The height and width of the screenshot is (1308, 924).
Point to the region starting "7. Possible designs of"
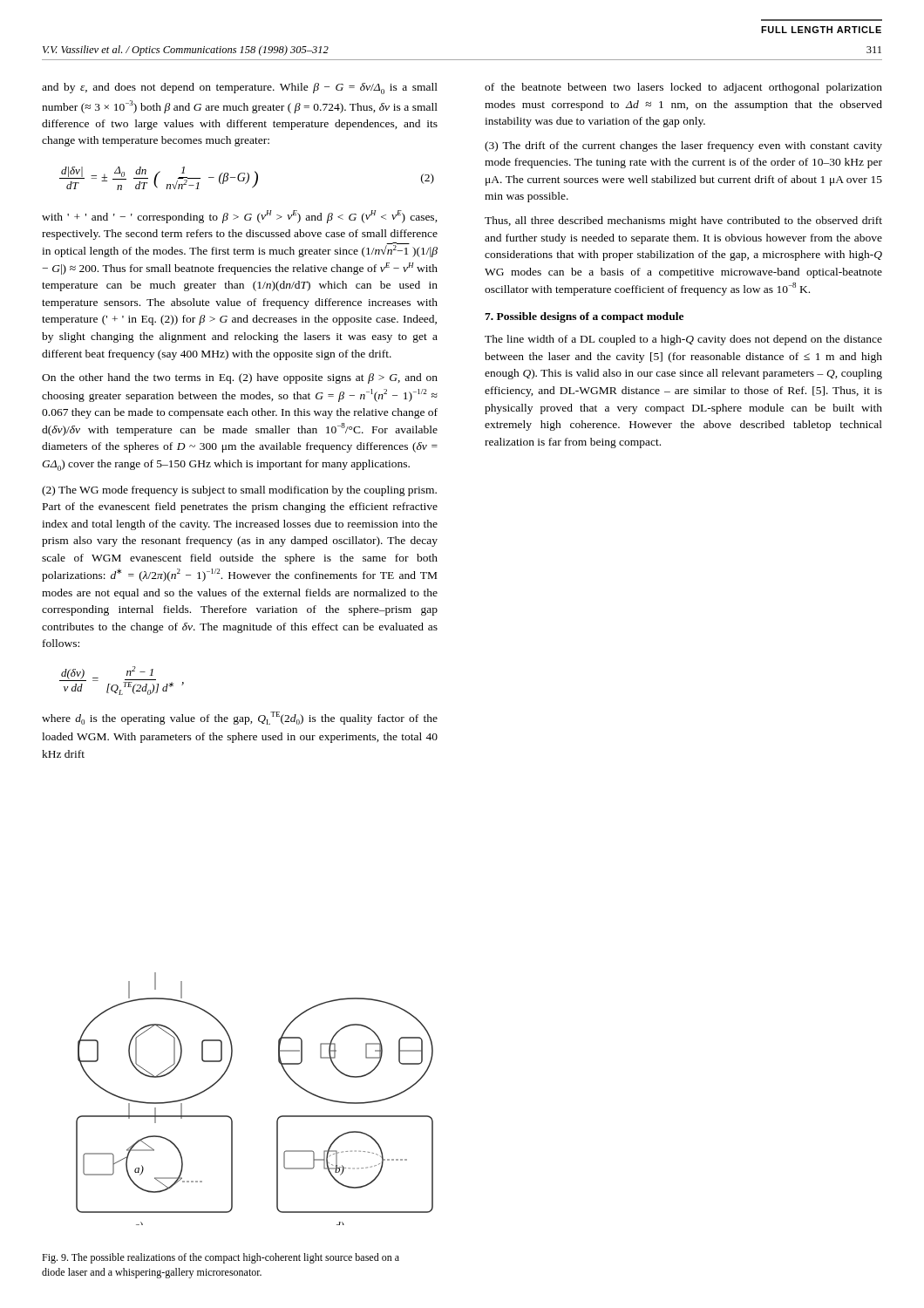584,316
